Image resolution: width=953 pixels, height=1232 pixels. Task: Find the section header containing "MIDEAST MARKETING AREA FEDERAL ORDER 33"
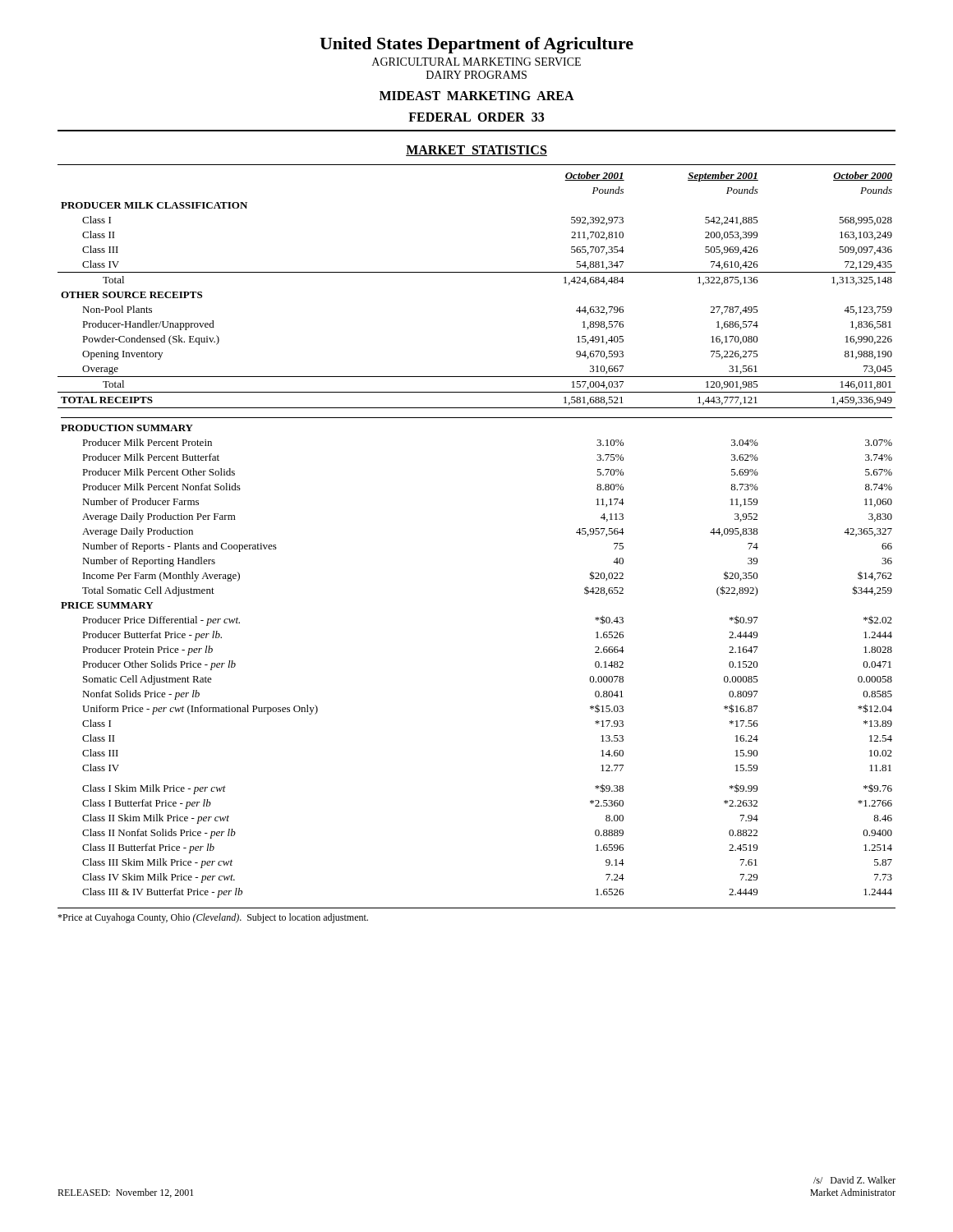pyautogui.click(x=476, y=107)
